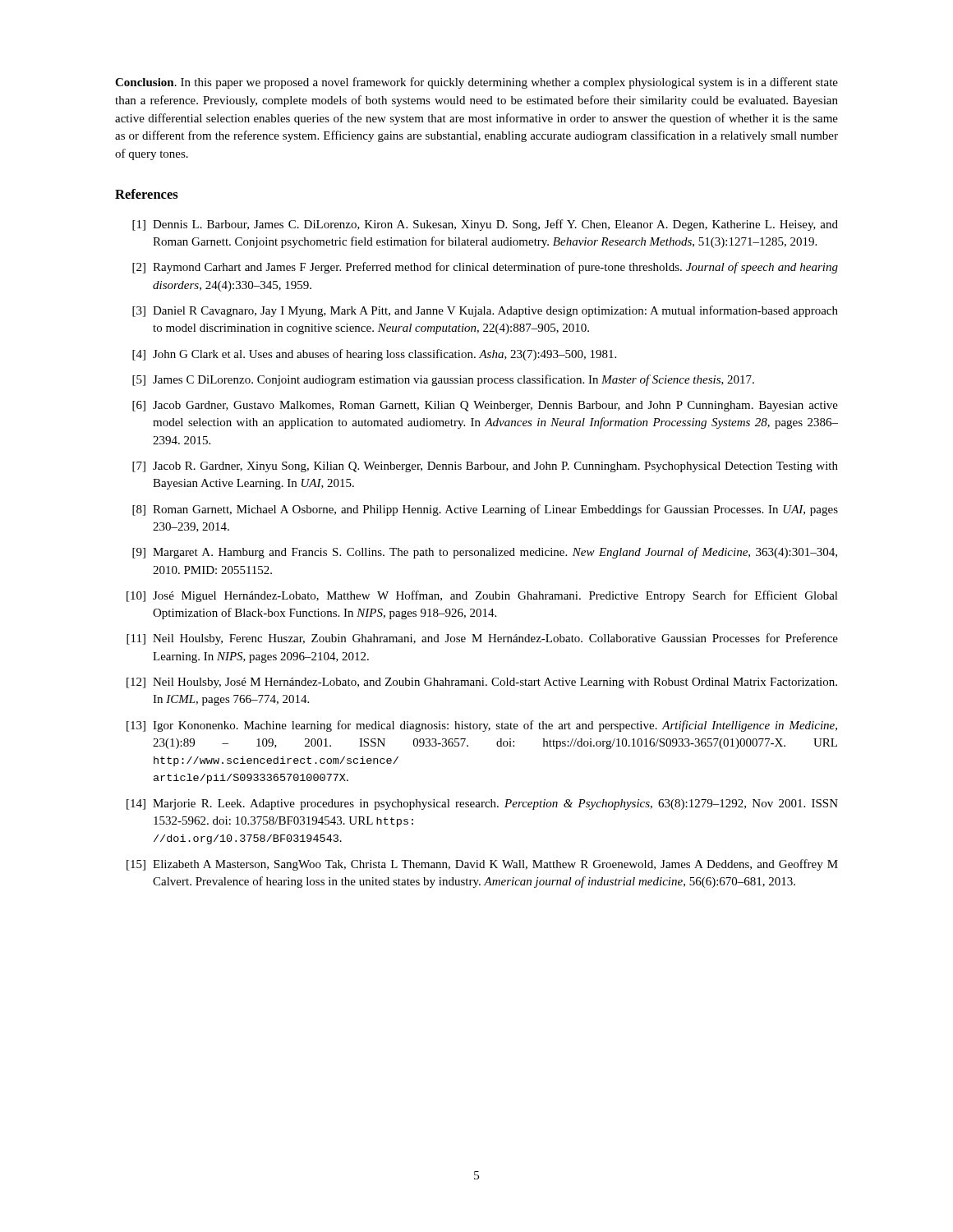Select the text starting "[5] James C DiLorenzo. Conjoint audiogram estimation"
Screen dimensions: 1232x953
476,380
